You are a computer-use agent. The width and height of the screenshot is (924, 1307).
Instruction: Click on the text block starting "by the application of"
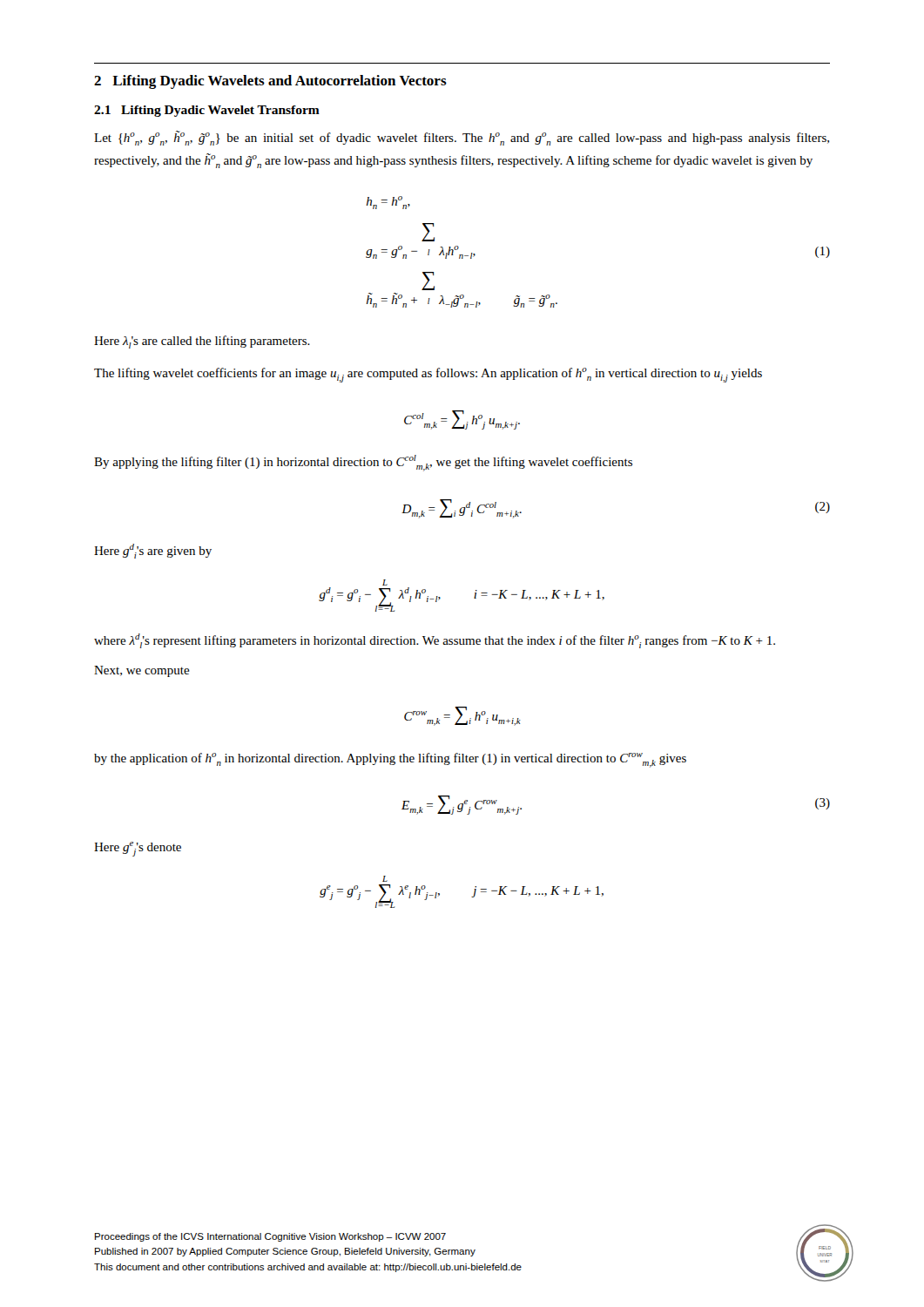390,758
